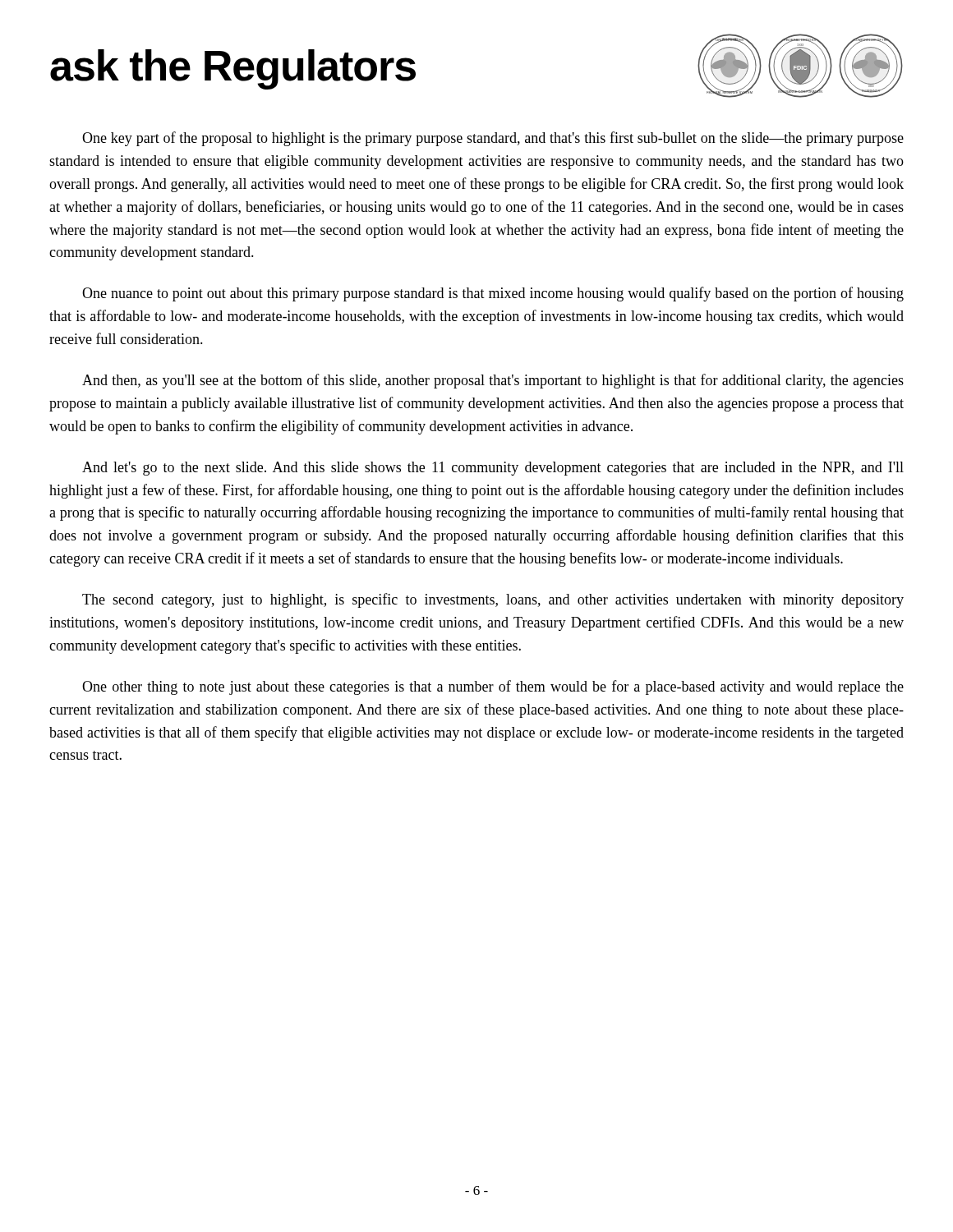Locate the block of text that opens with "One nuance to point out about this primary"
Image resolution: width=953 pixels, height=1232 pixels.
coord(476,316)
